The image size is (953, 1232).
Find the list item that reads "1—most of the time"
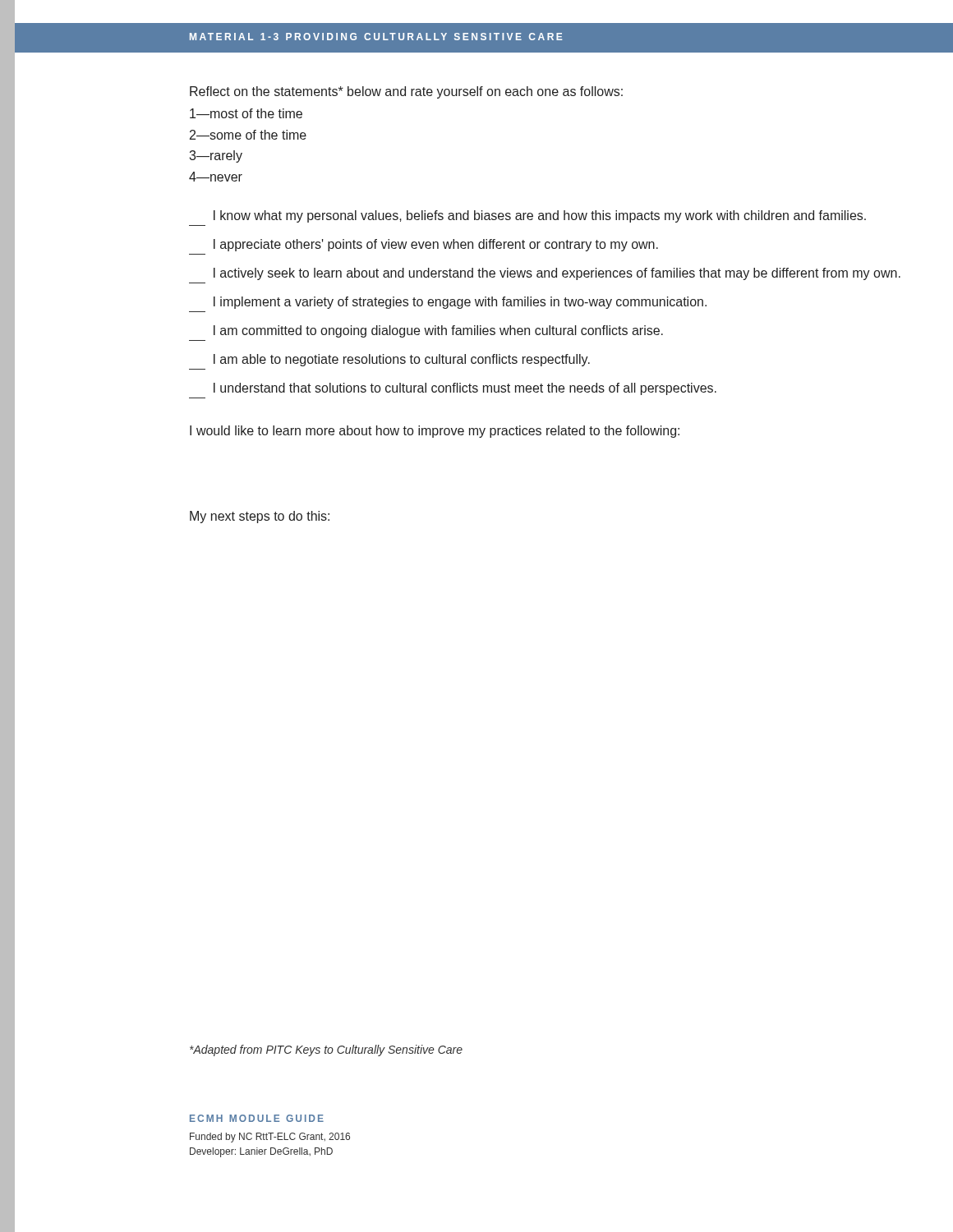coord(246,114)
